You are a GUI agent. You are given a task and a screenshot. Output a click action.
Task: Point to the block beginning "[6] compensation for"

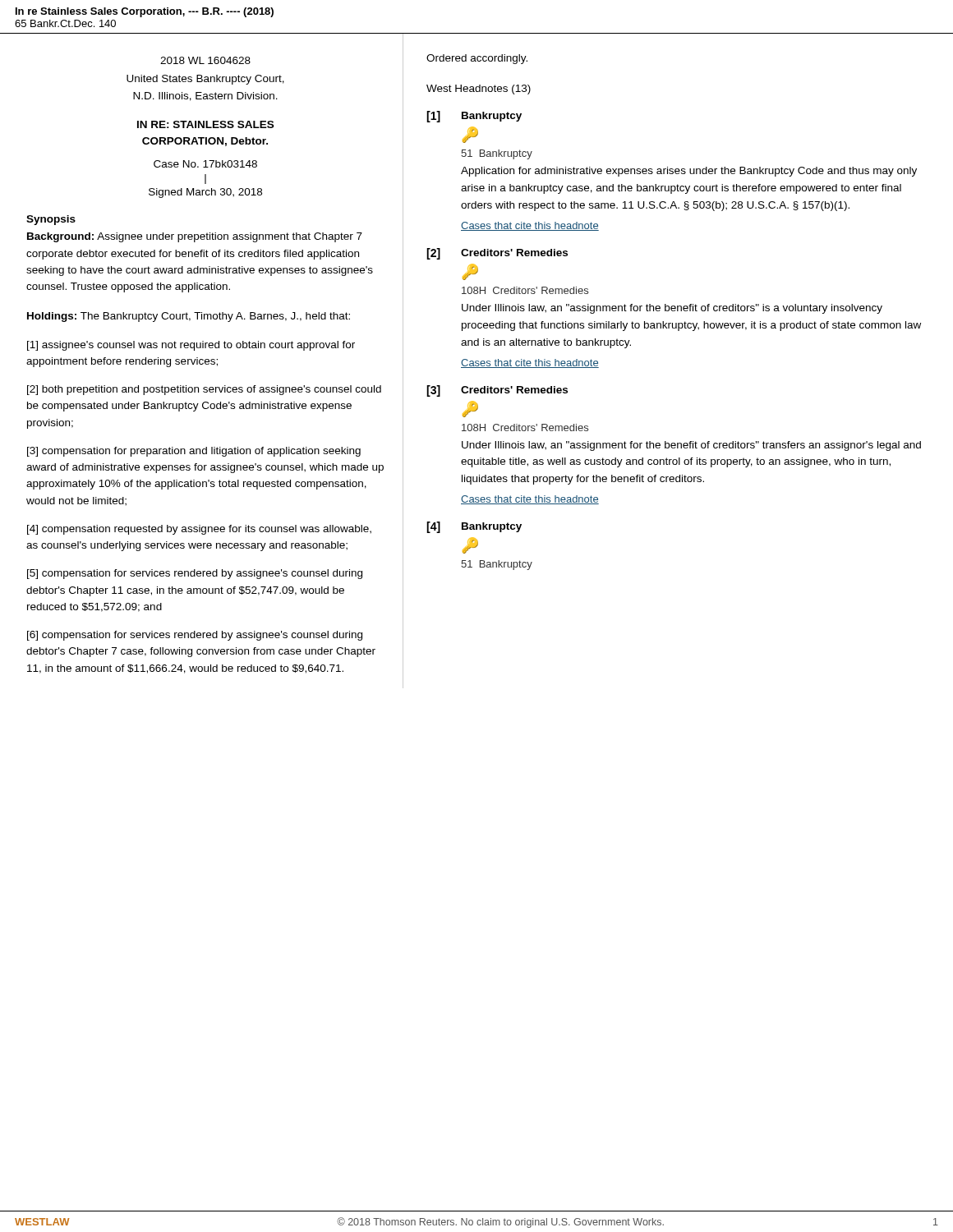coord(201,651)
